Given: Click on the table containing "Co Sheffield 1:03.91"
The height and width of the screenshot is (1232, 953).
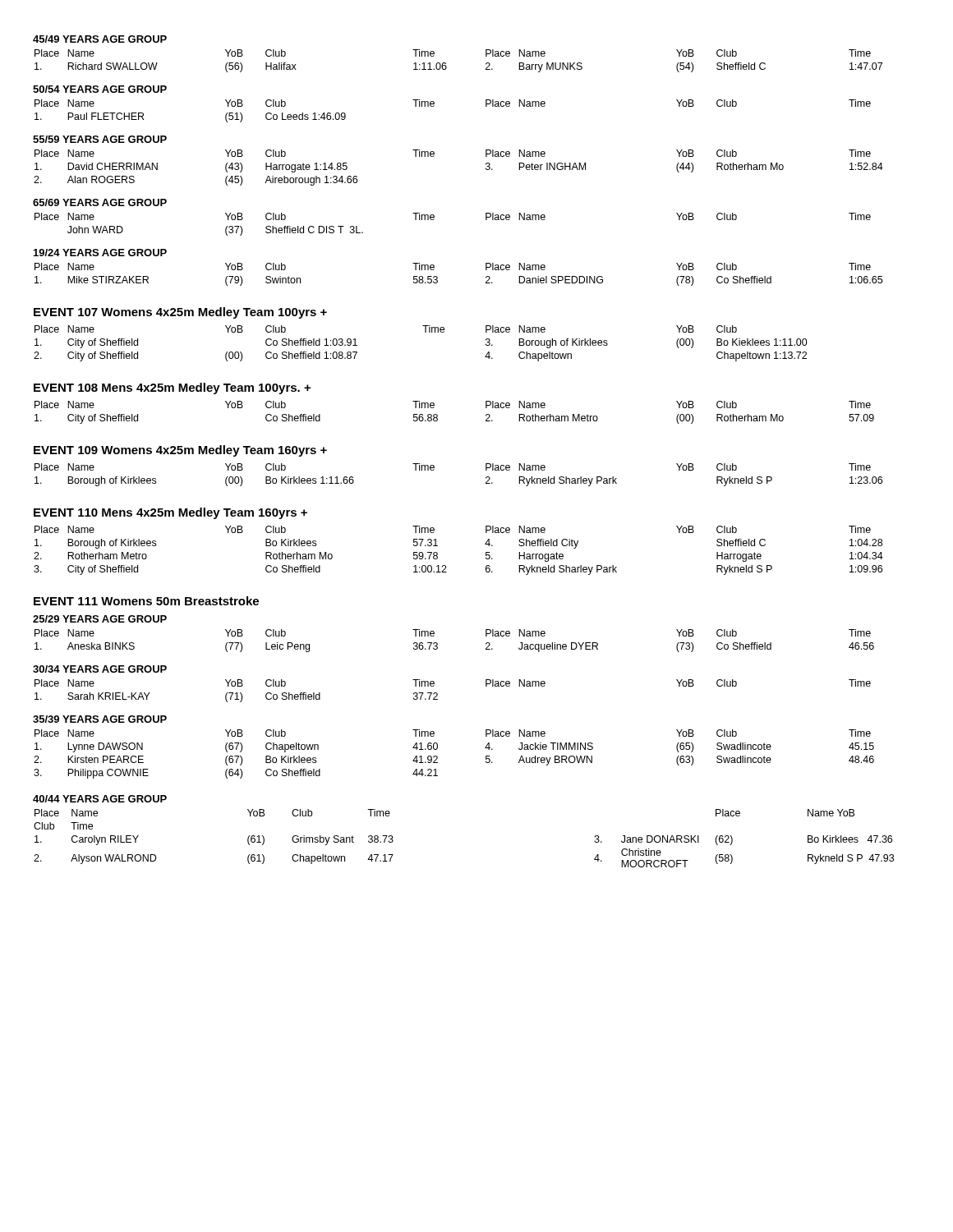Looking at the screenshot, I should [476, 342].
